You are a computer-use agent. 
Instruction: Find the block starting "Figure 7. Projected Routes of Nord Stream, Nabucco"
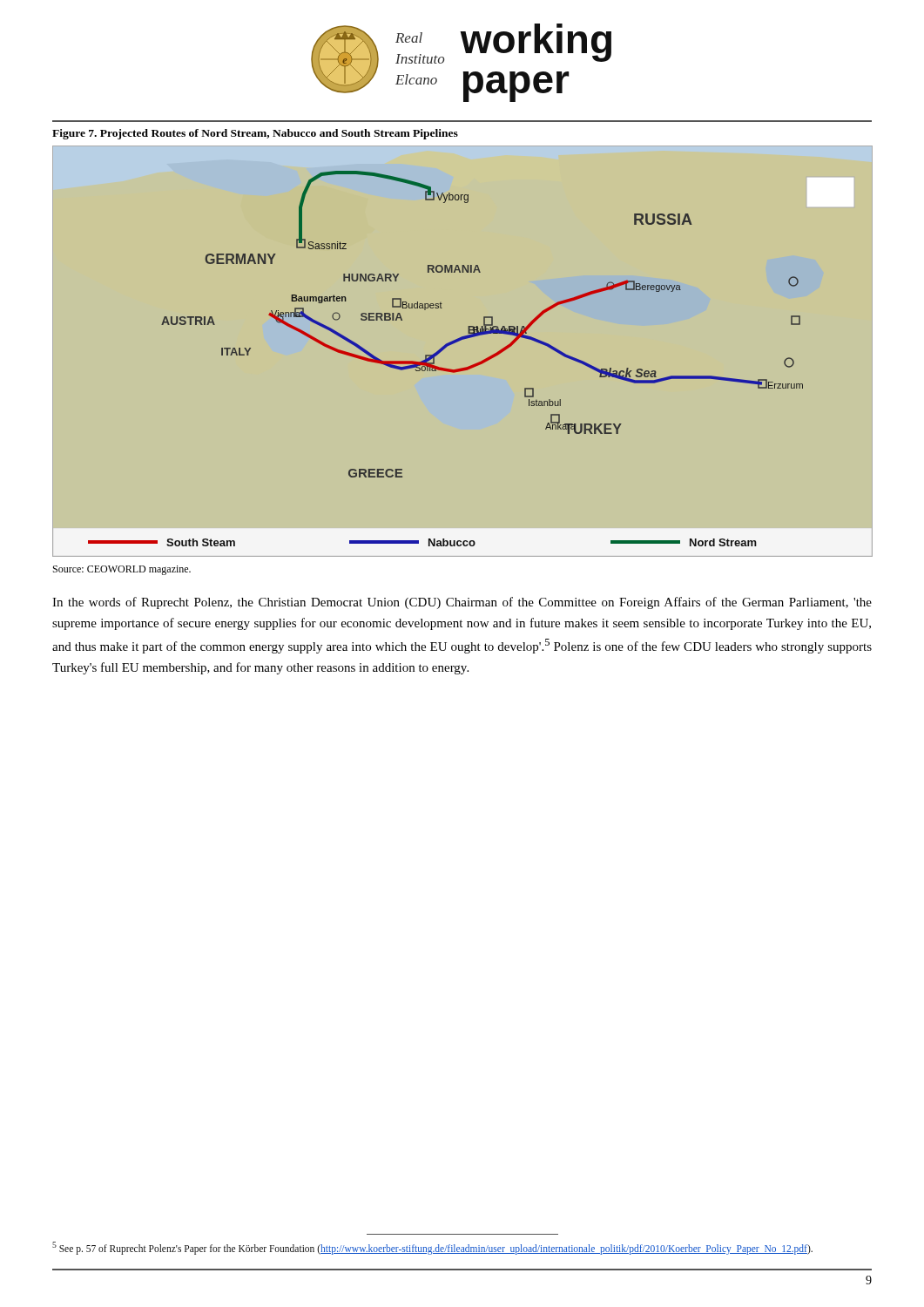click(255, 133)
